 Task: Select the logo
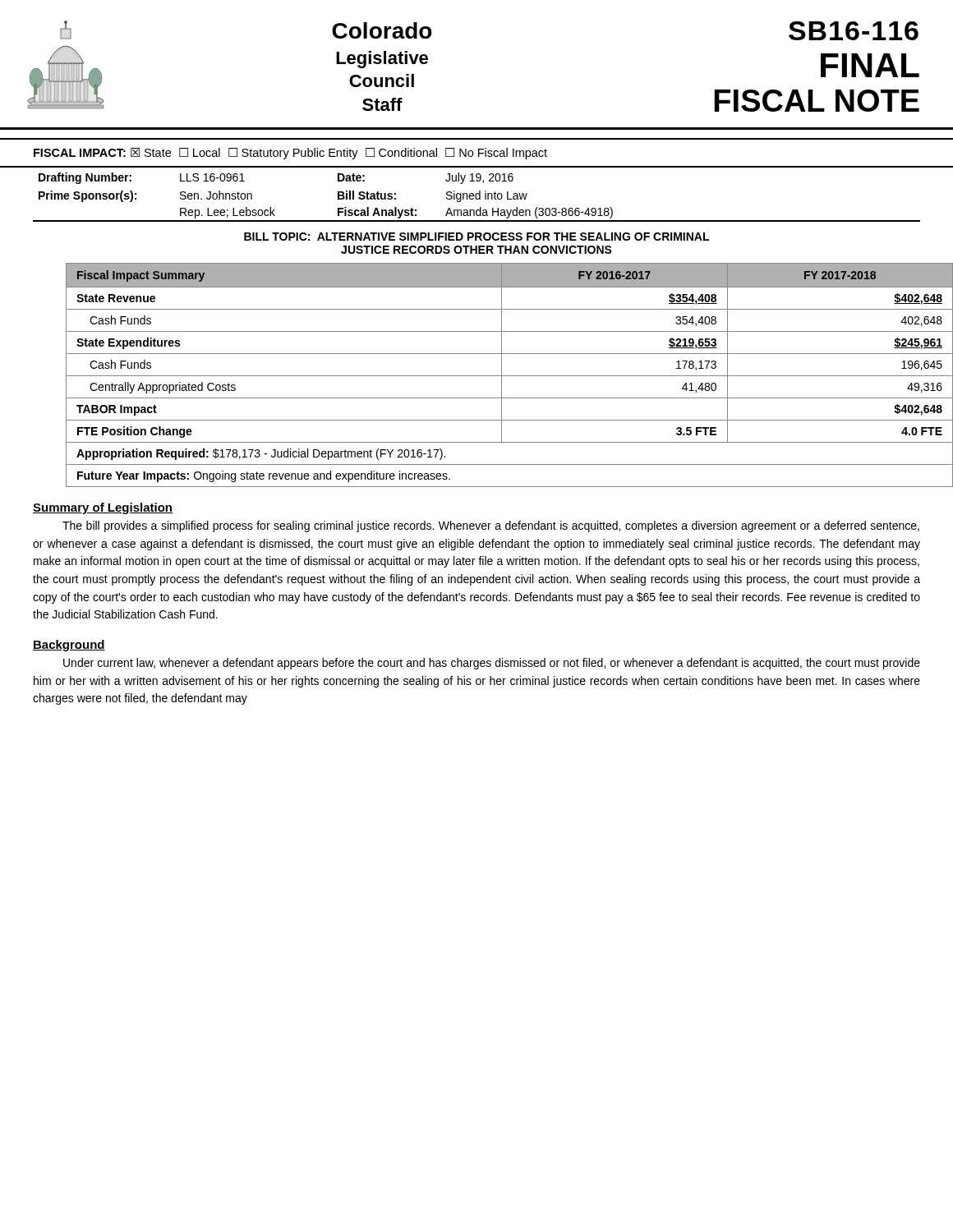(70, 67)
